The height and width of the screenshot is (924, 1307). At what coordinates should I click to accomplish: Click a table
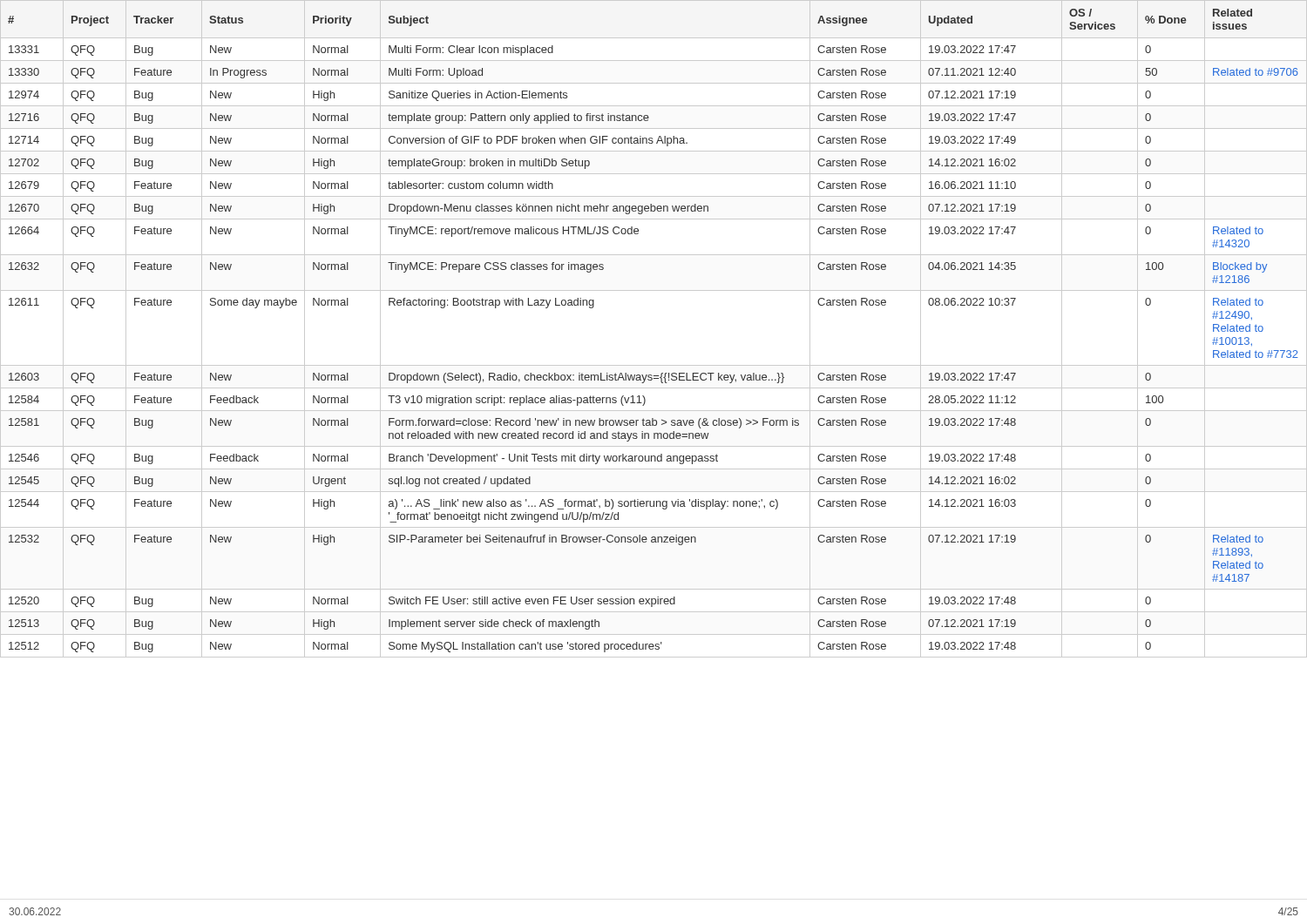click(654, 329)
